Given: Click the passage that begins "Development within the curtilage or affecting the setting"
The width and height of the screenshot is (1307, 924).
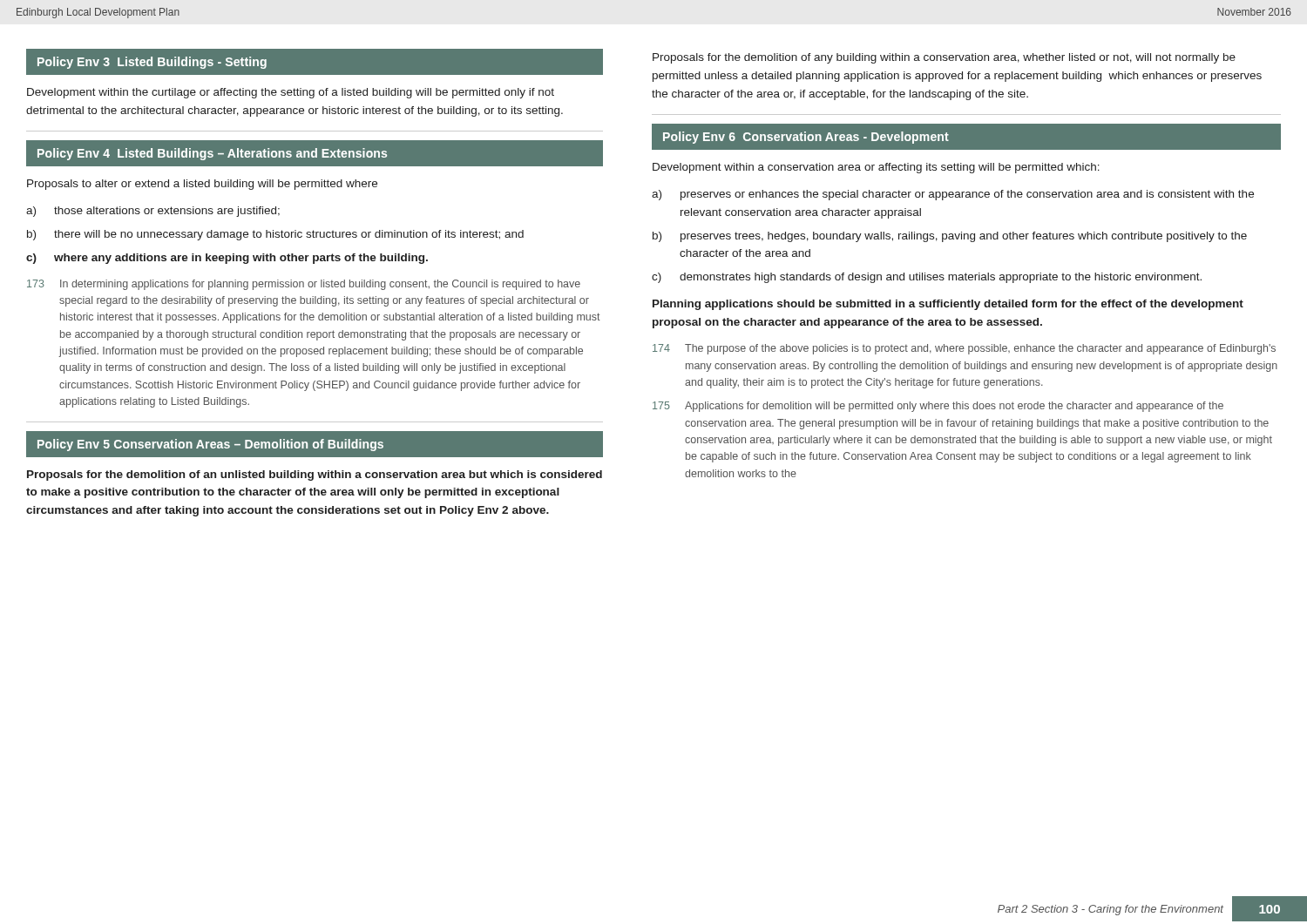Looking at the screenshot, I should 295,101.
